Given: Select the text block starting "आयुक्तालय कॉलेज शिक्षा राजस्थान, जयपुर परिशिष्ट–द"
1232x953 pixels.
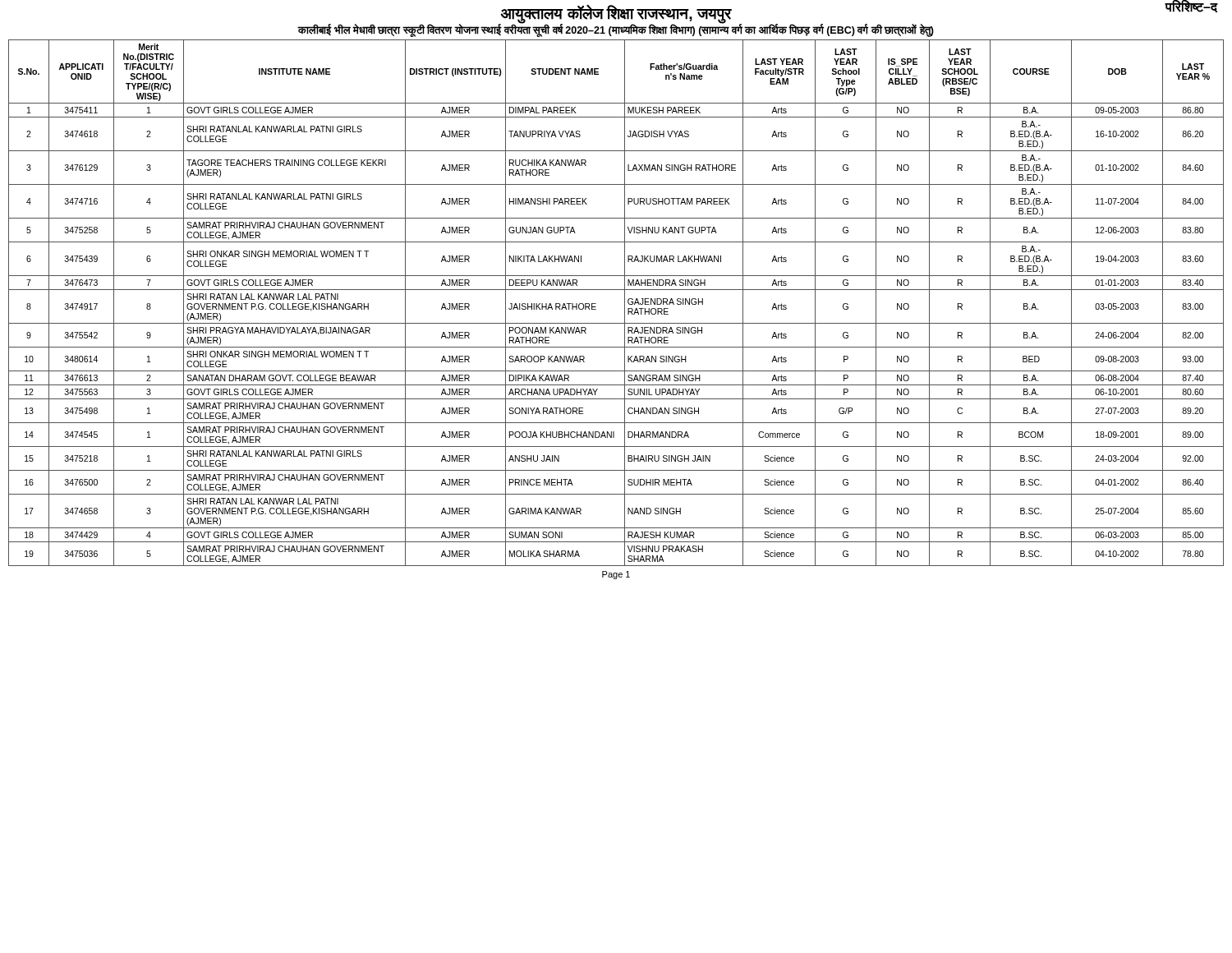Looking at the screenshot, I should click(621, 11).
